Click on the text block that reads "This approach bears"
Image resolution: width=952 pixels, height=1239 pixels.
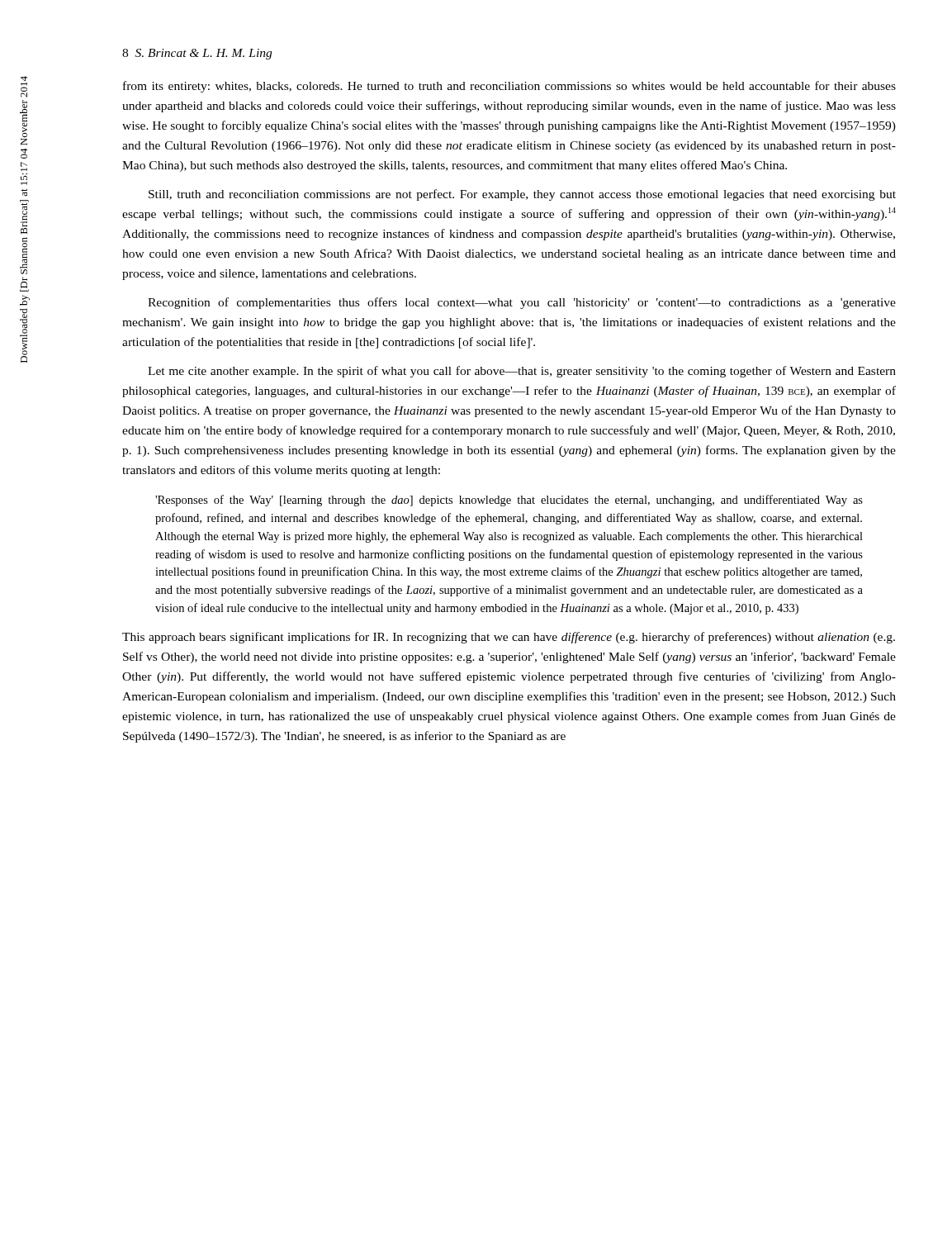pos(509,686)
